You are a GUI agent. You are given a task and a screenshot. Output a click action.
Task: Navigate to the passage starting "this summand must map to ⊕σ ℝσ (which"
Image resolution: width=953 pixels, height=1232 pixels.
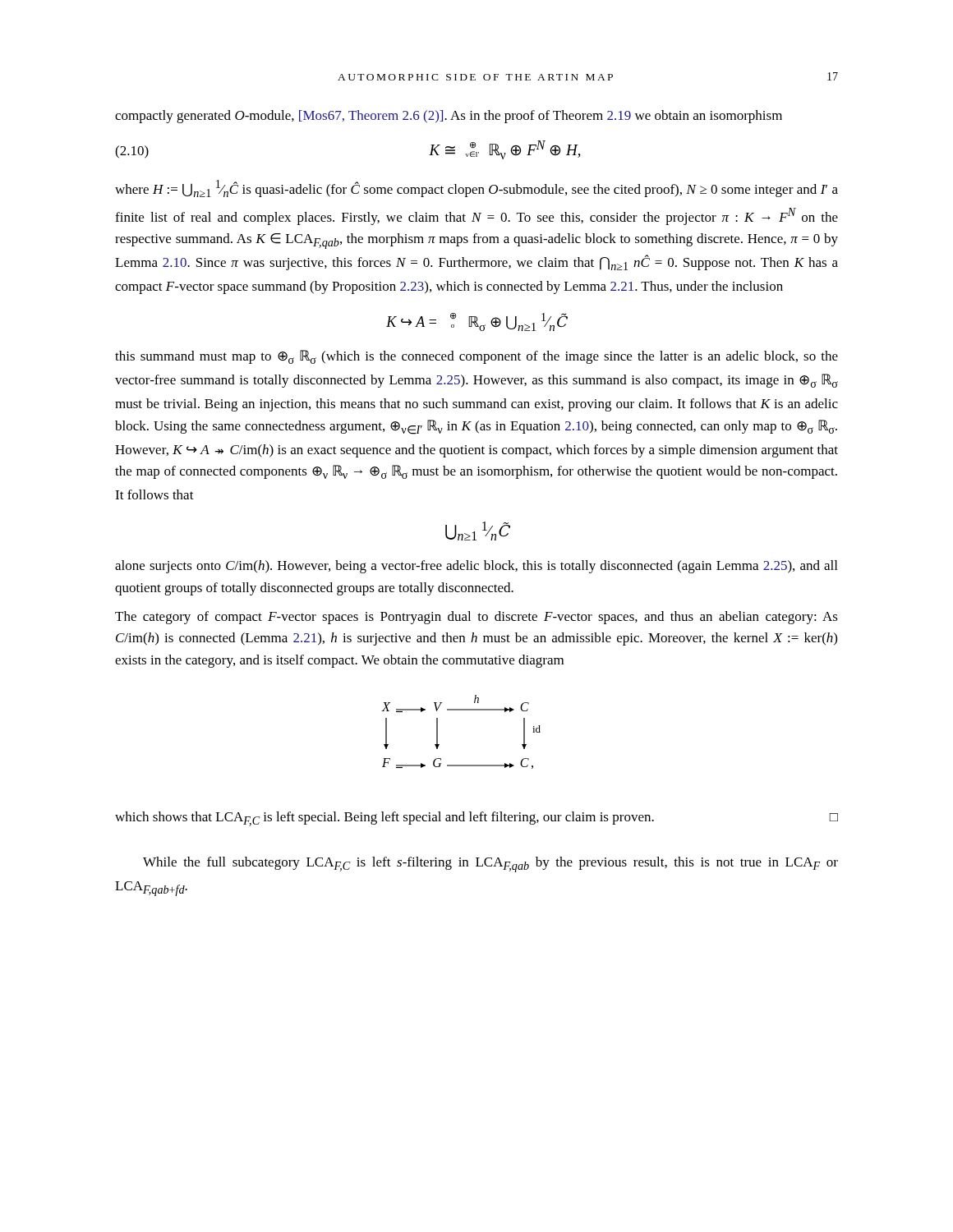point(476,426)
